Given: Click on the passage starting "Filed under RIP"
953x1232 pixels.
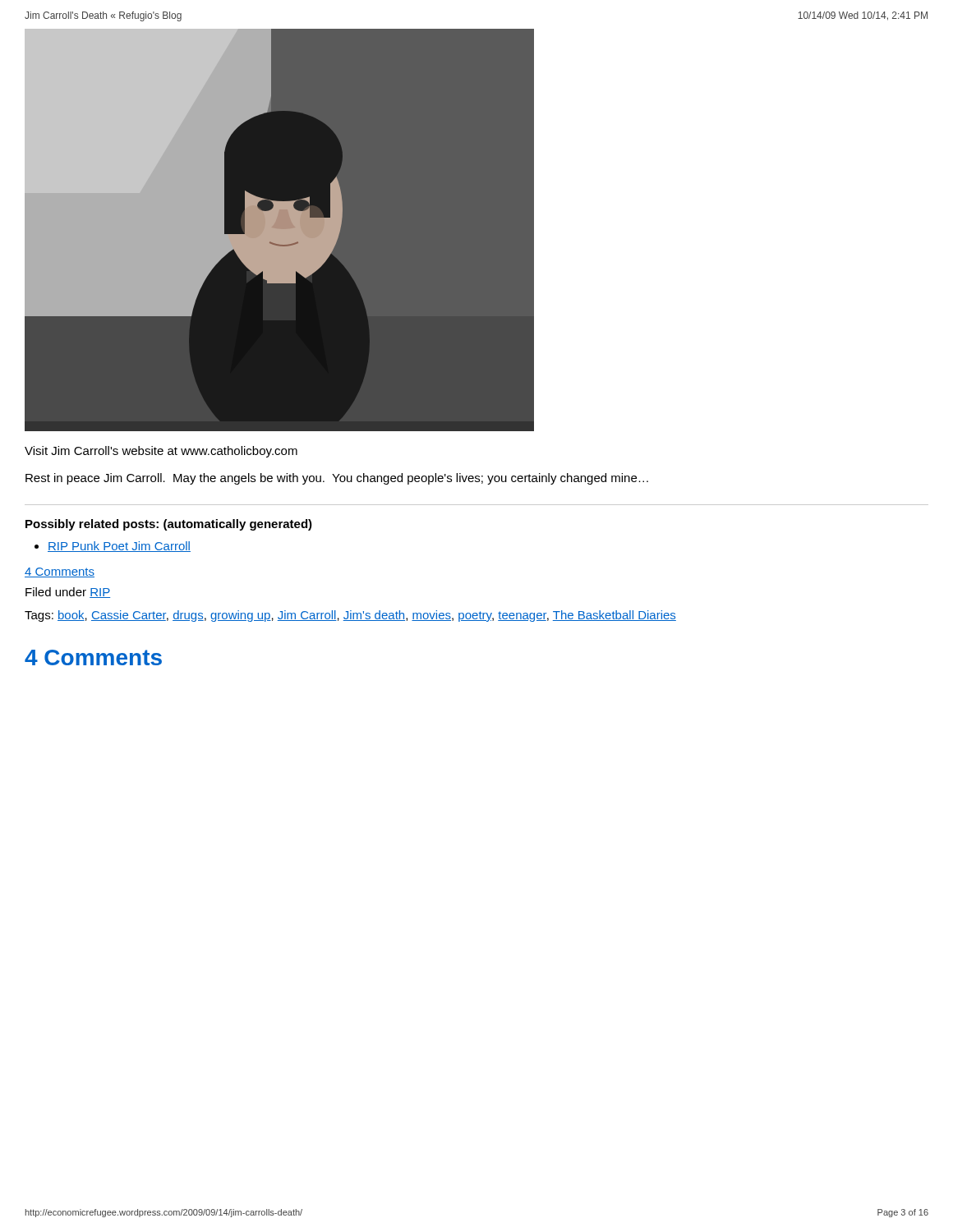Looking at the screenshot, I should (x=67, y=591).
